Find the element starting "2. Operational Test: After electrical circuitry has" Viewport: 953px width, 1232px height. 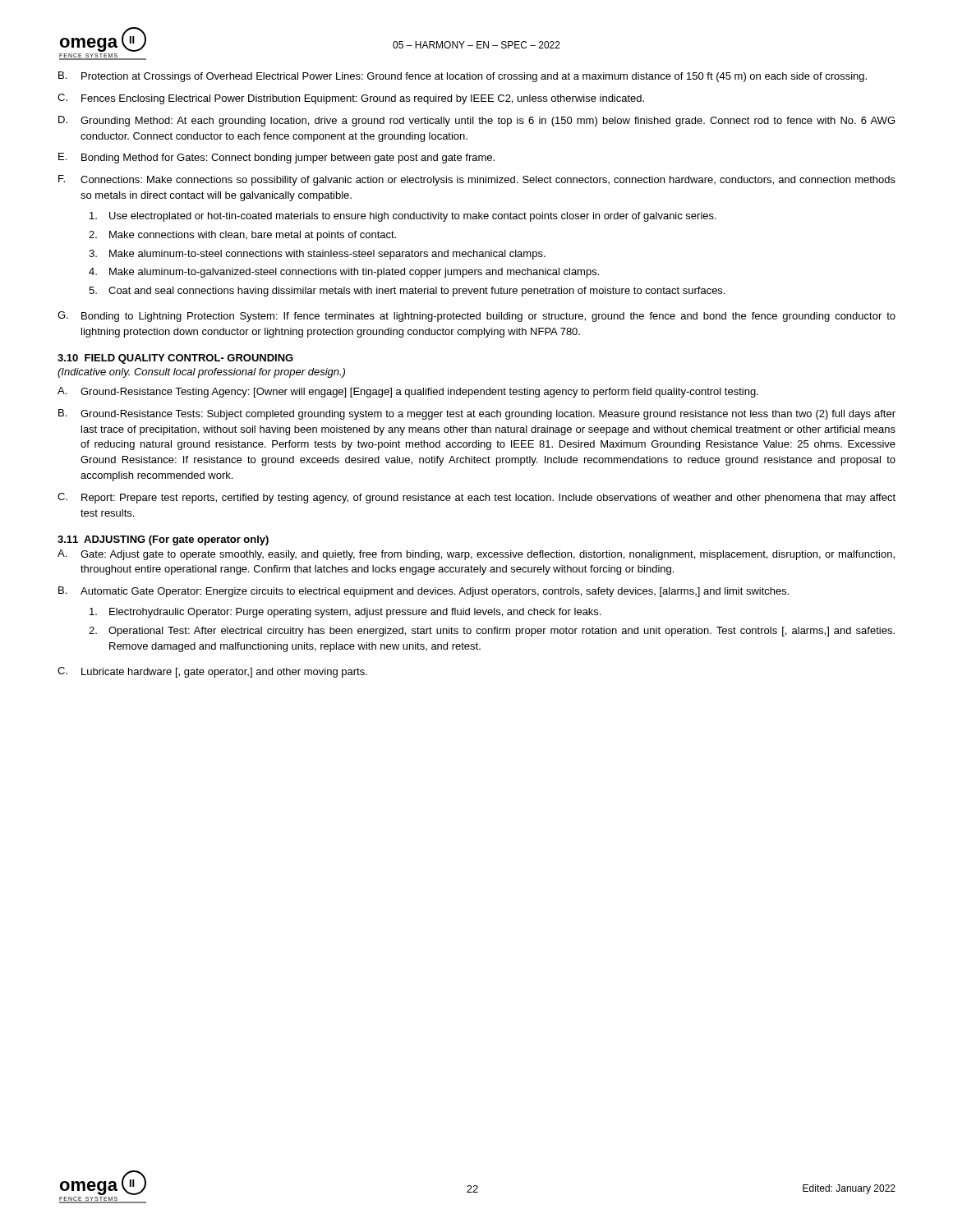pyautogui.click(x=492, y=639)
